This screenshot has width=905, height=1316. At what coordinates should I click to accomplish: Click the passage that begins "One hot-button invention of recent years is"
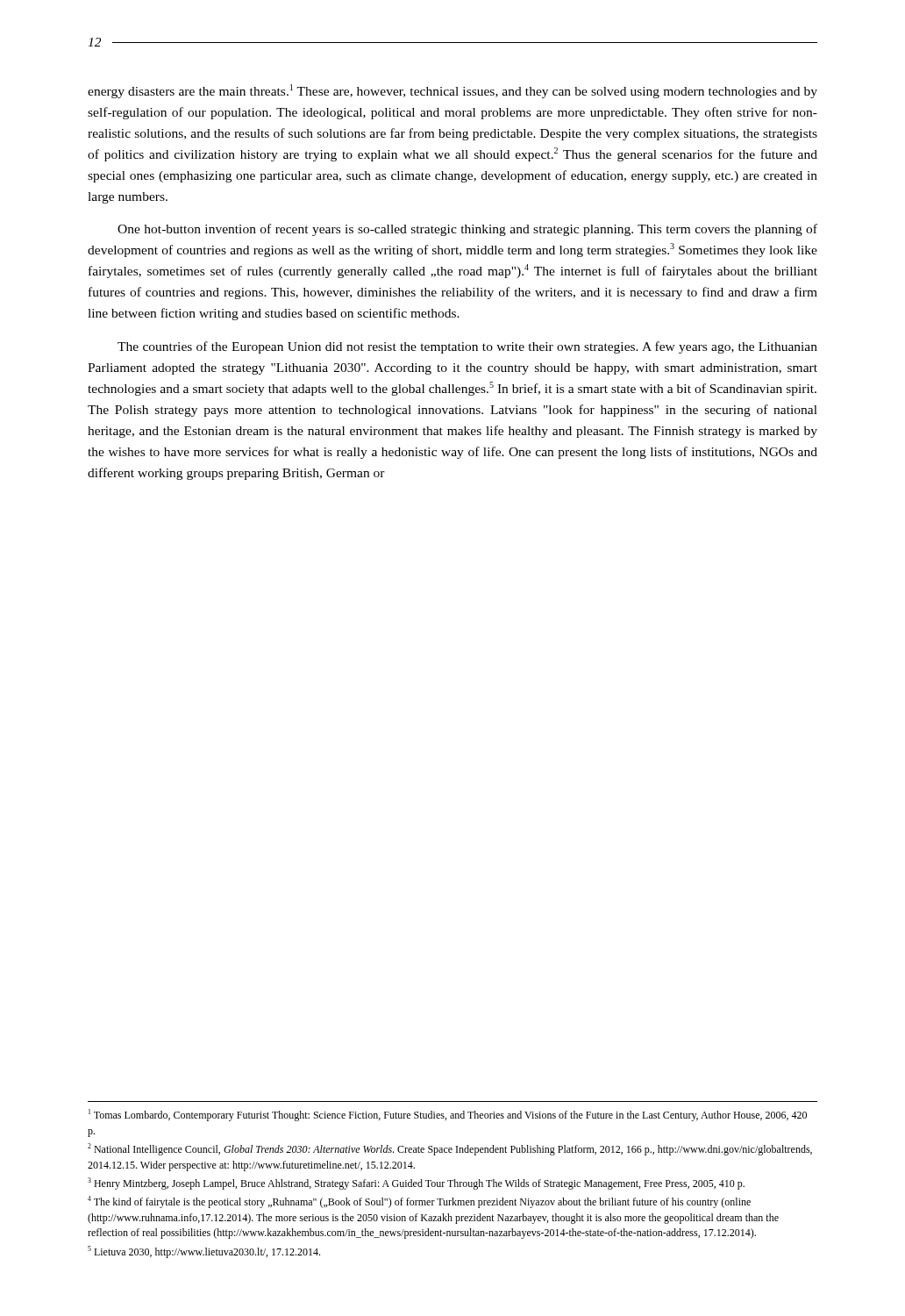[452, 271]
